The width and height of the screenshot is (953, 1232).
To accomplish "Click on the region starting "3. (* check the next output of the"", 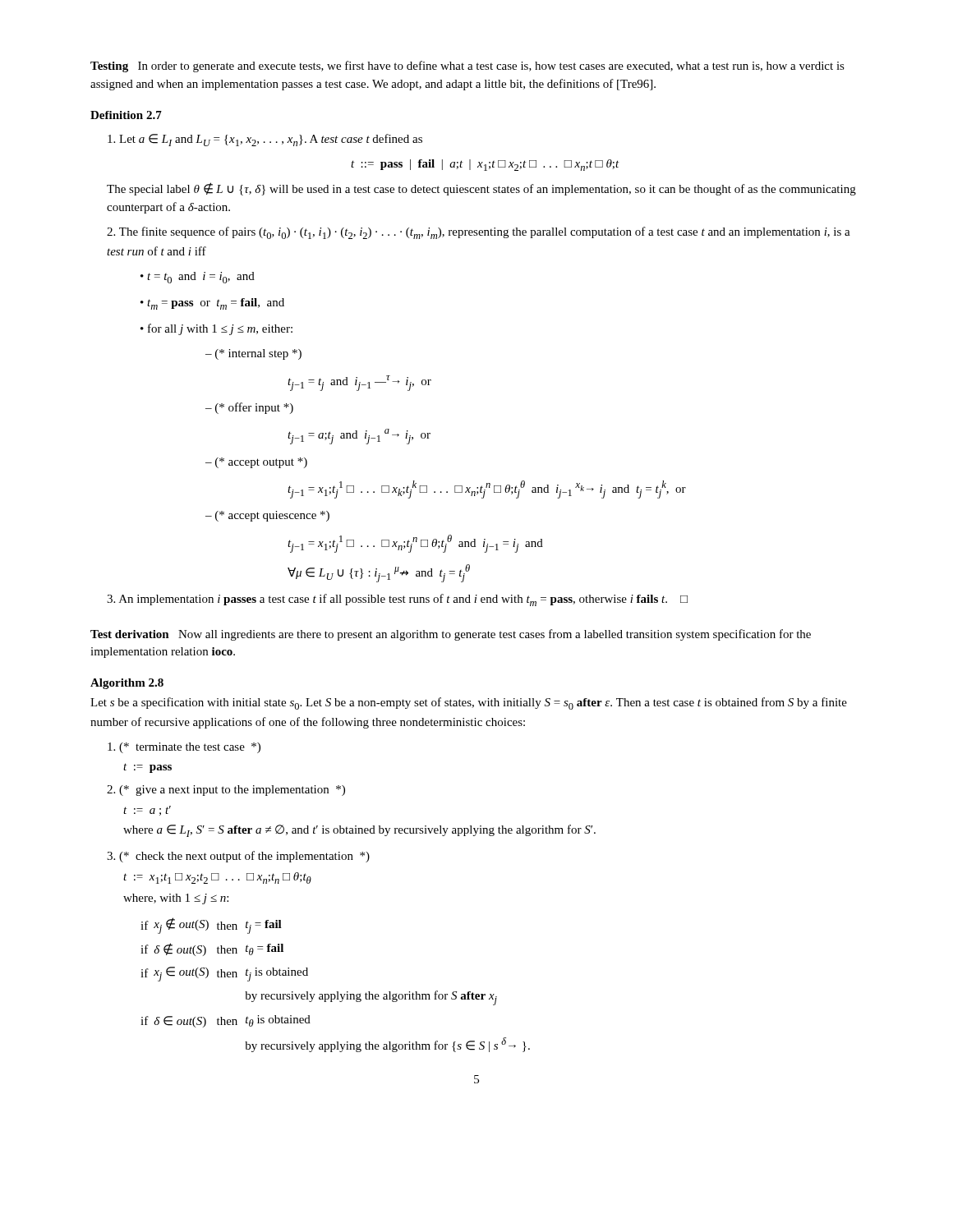I will (238, 857).
